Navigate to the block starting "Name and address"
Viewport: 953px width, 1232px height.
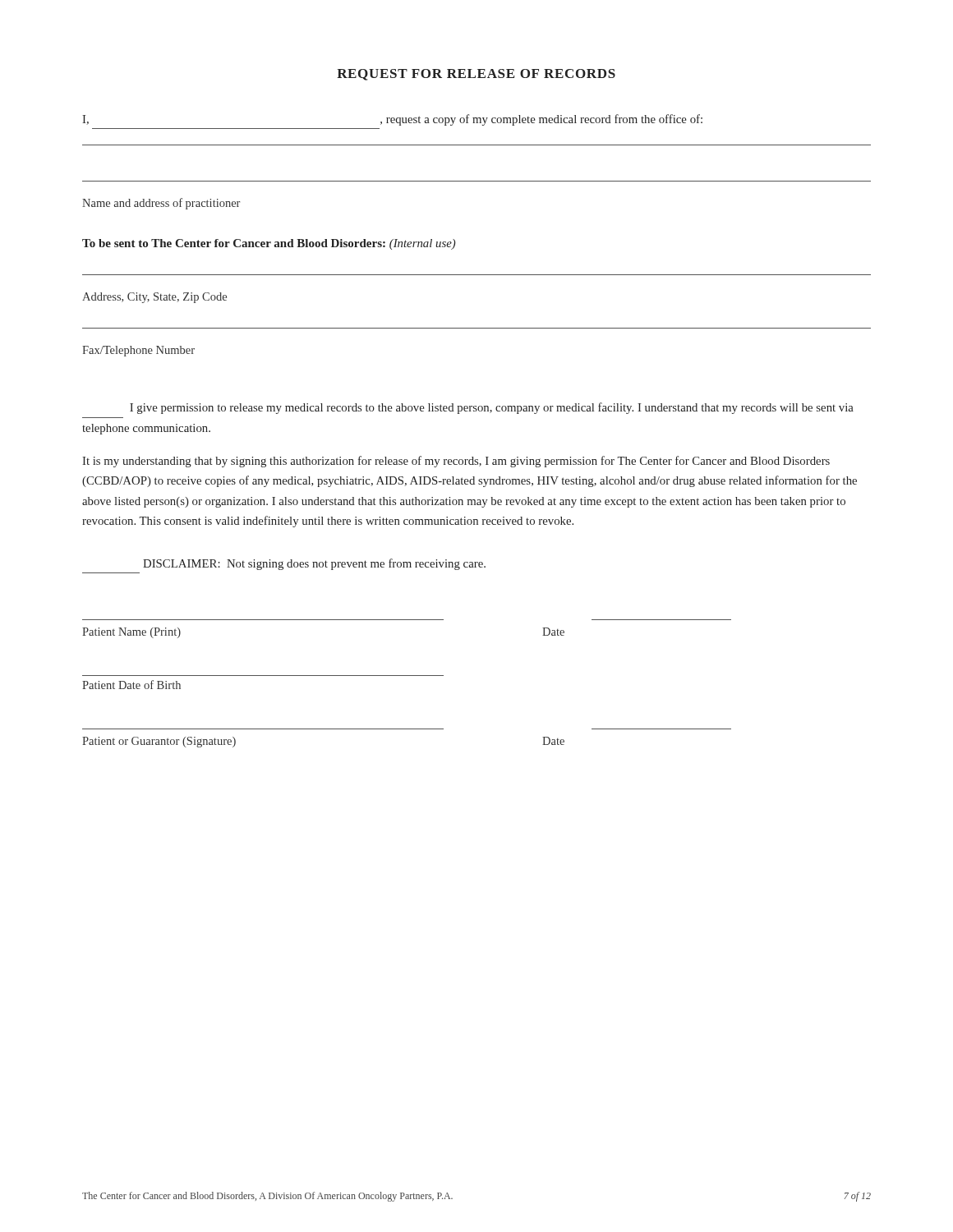click(x=161, y=203)
